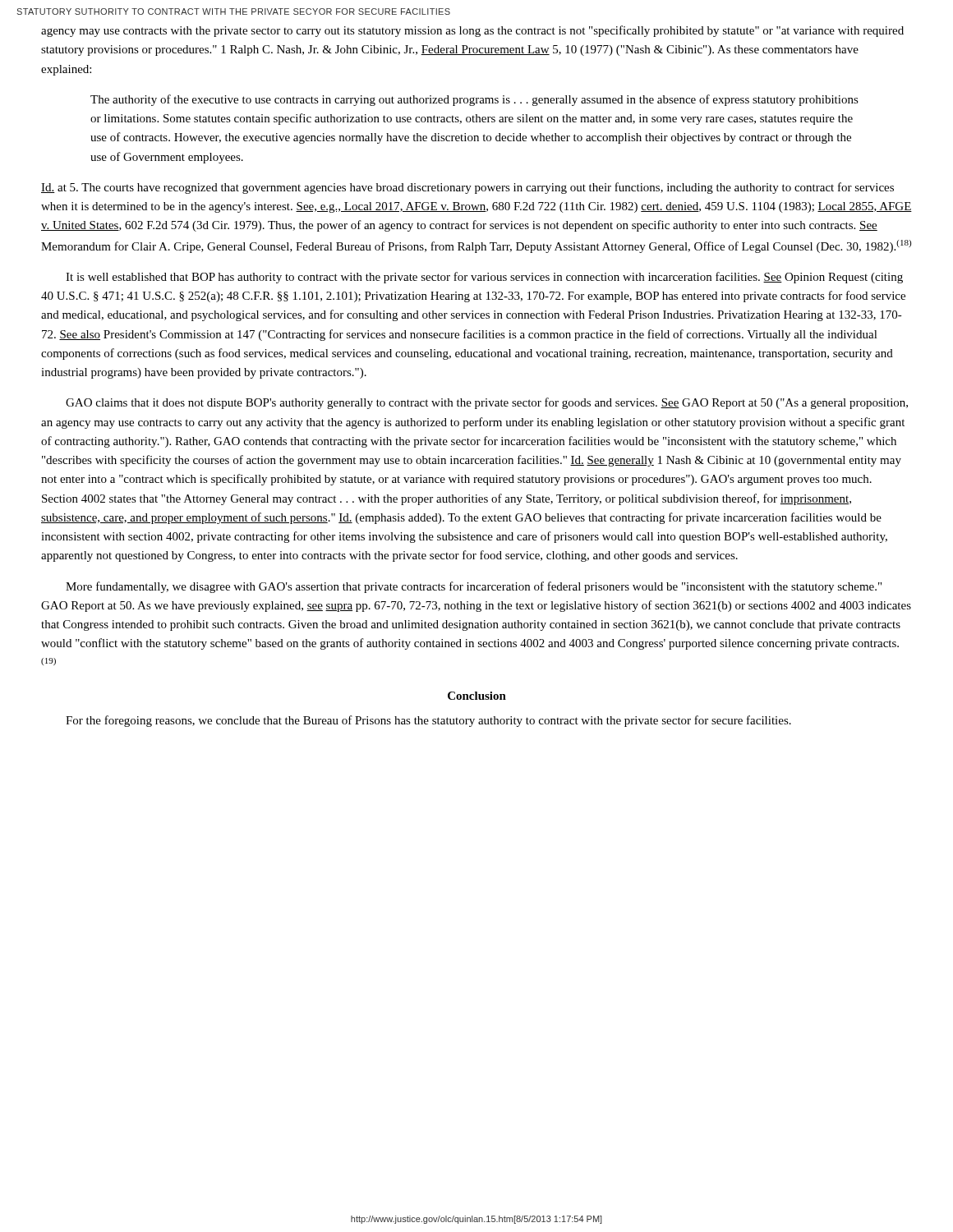Find the text block containing "agency may use contracts with the"

pyautogui.click(x=472, y=49)
